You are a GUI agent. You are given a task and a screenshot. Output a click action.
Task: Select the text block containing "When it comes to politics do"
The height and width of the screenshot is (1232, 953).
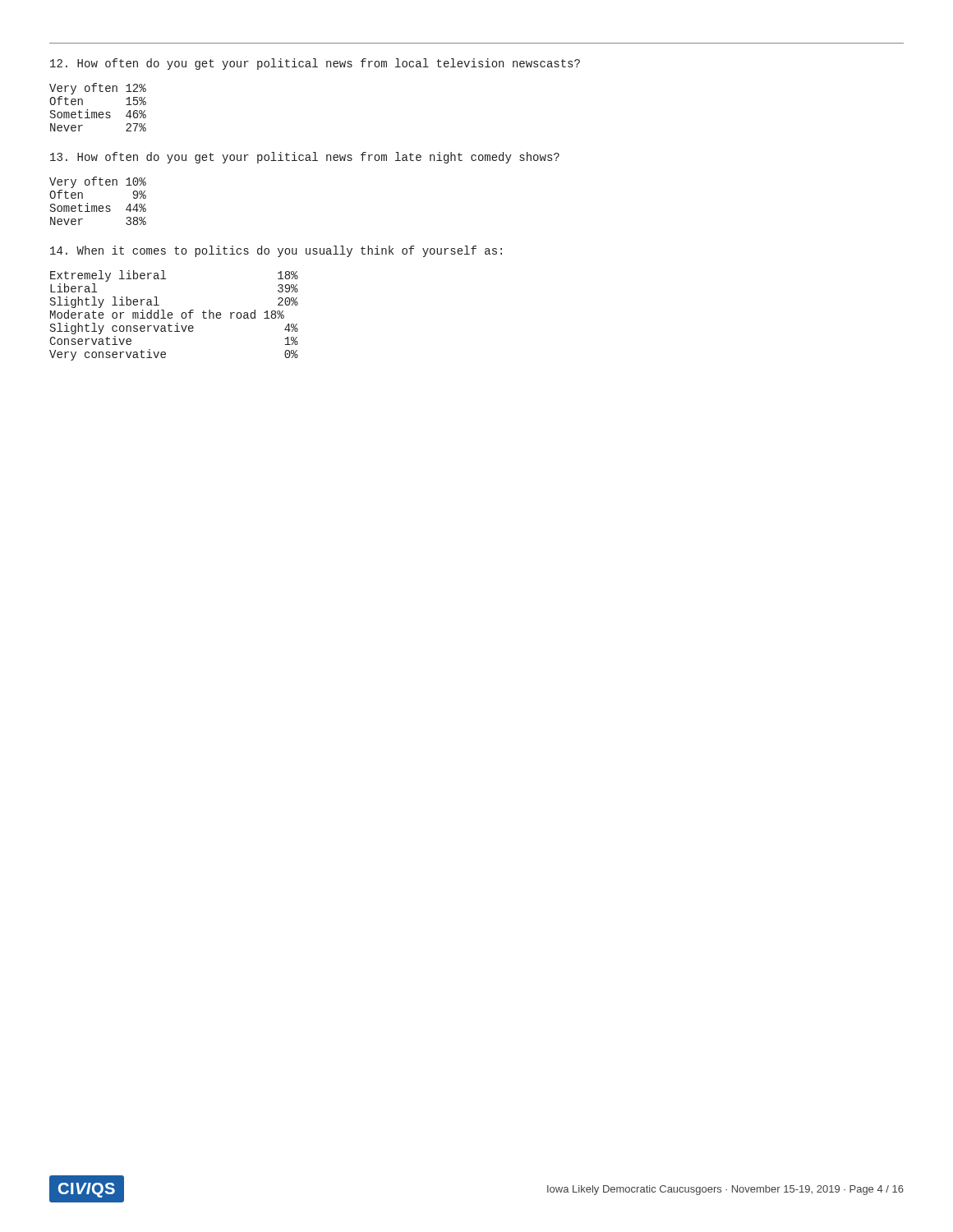coord(277,251)
